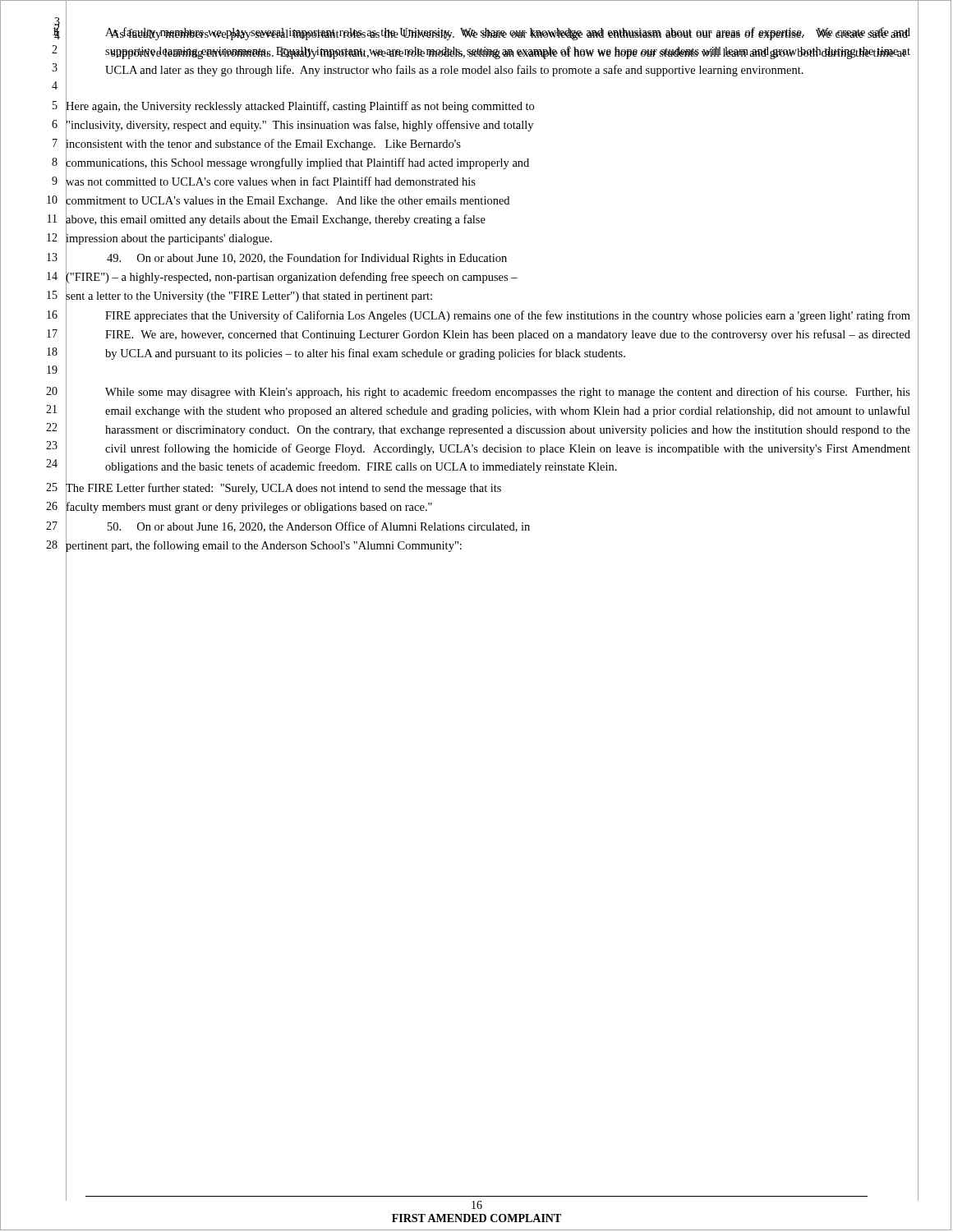Point to the block beginning "communications, this School"
This screenshot has width=953, height=1232.
coord(298,163)
